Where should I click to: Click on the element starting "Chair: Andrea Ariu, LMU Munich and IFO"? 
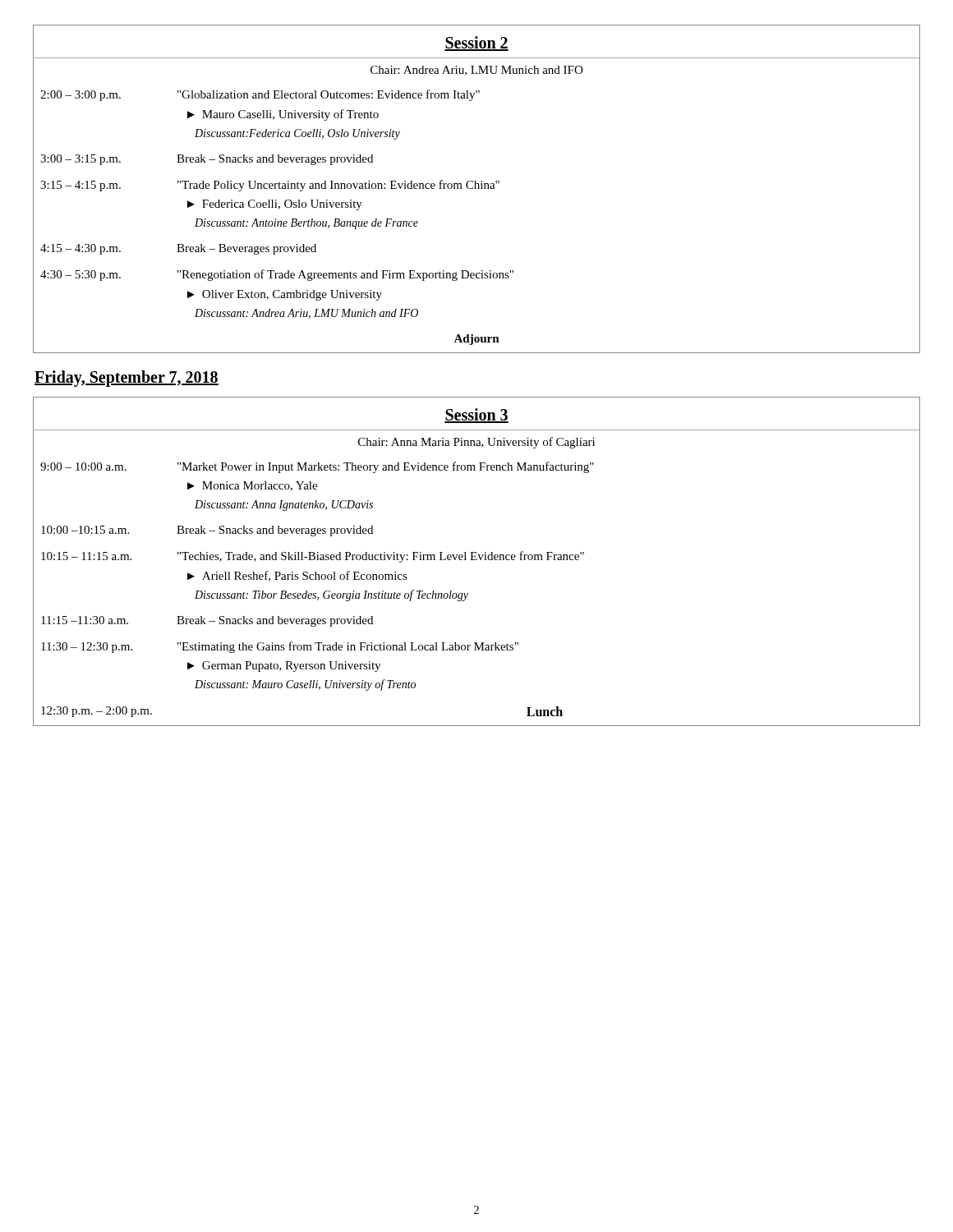476,70
